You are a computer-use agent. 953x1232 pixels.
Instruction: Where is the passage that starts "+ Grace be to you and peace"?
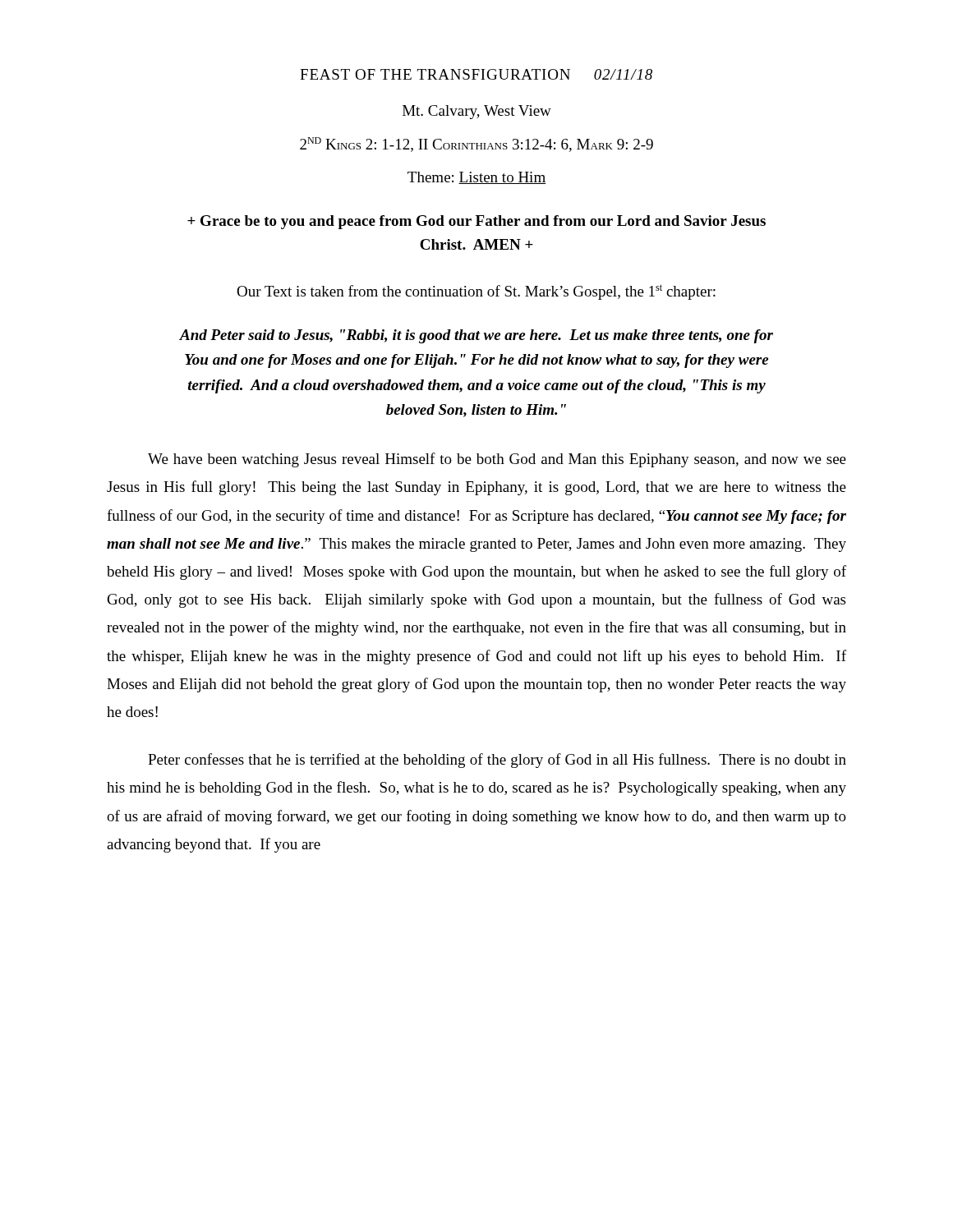[x=476, y=232]
